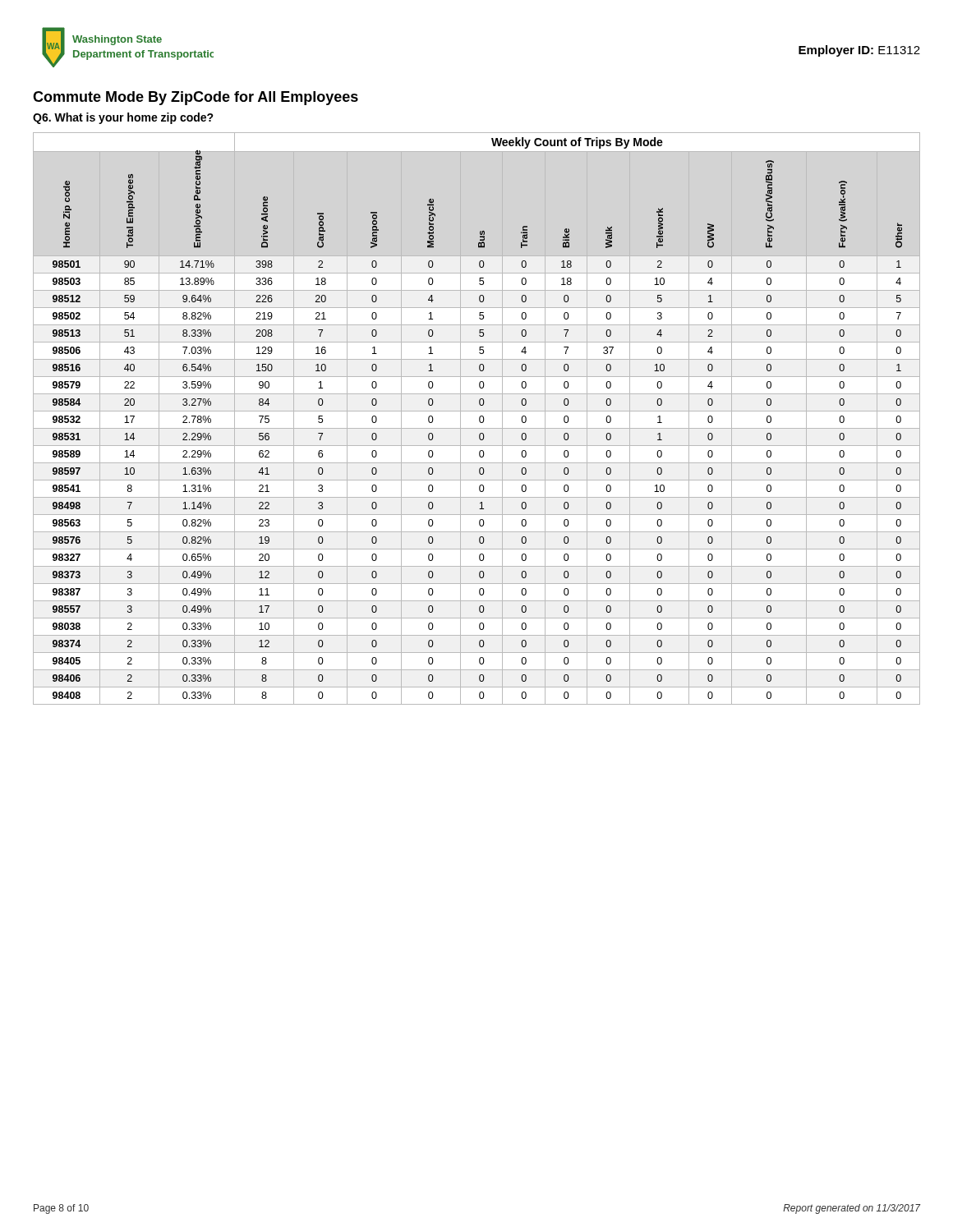The height and width of the screenshot is (1232, 953).
Task: Find the title
Action: pyautogui.click(x=196, y=97)
